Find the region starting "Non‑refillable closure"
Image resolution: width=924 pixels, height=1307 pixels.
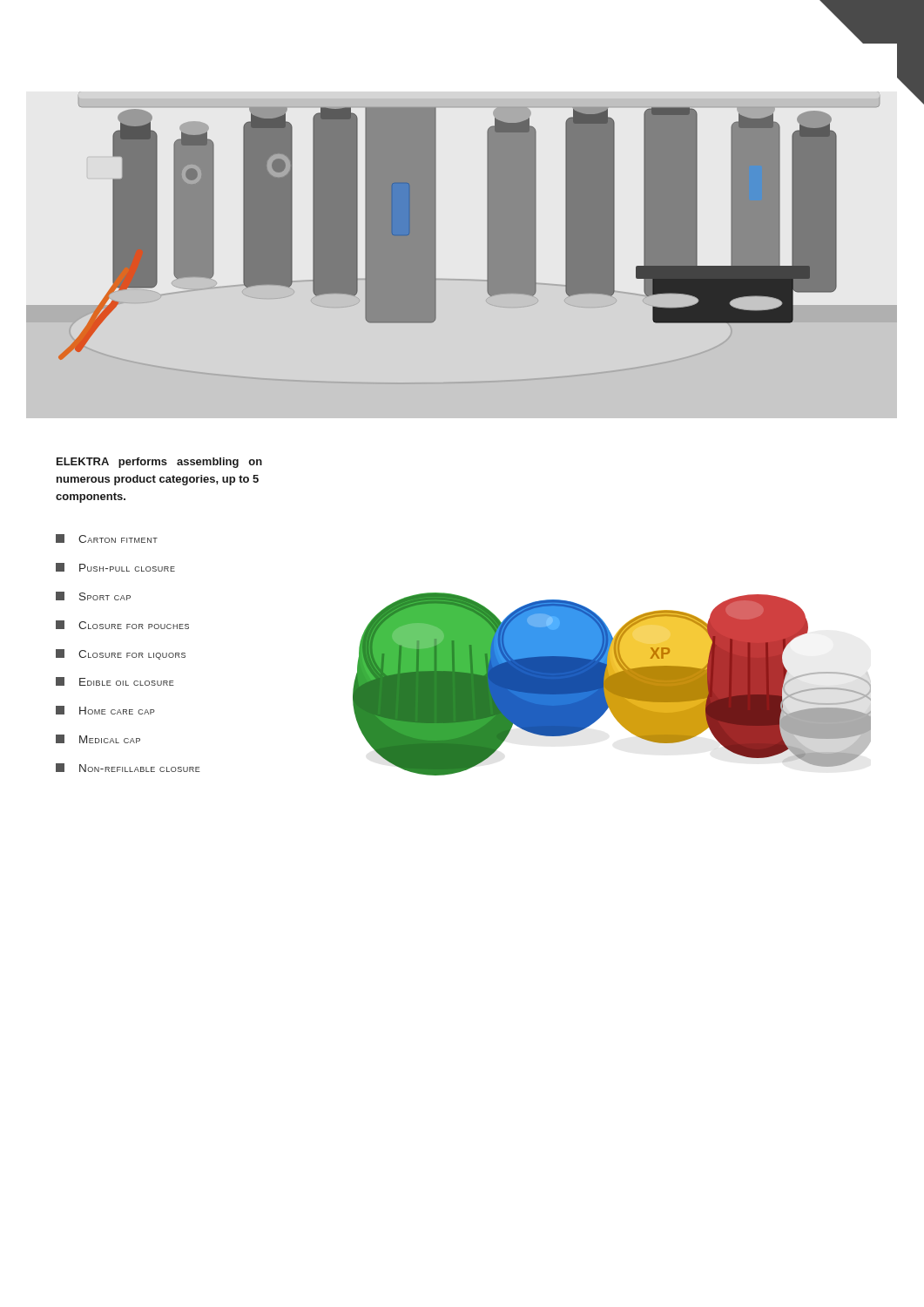click(128, 769)
